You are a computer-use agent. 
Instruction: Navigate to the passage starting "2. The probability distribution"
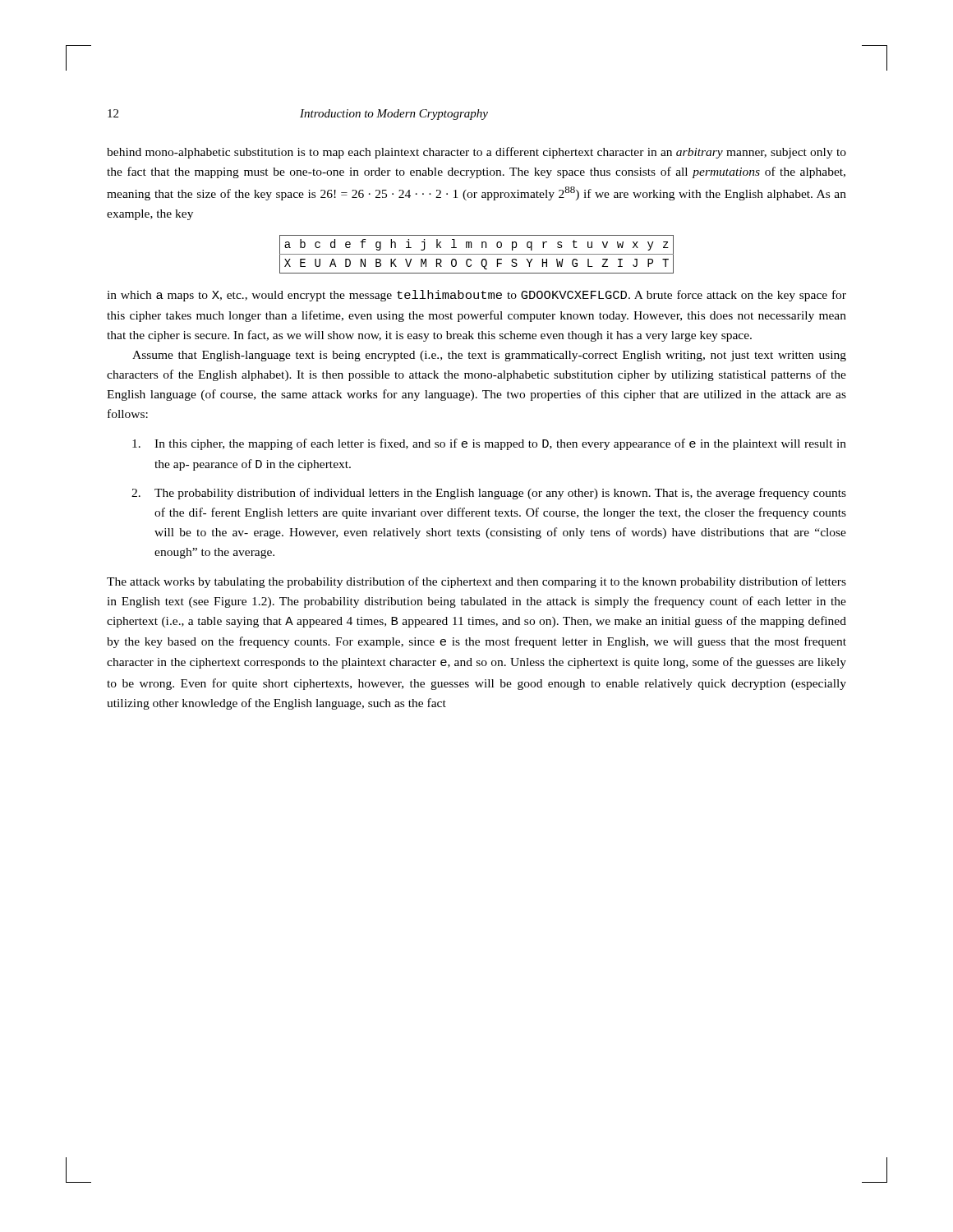[x=489, y=523]
